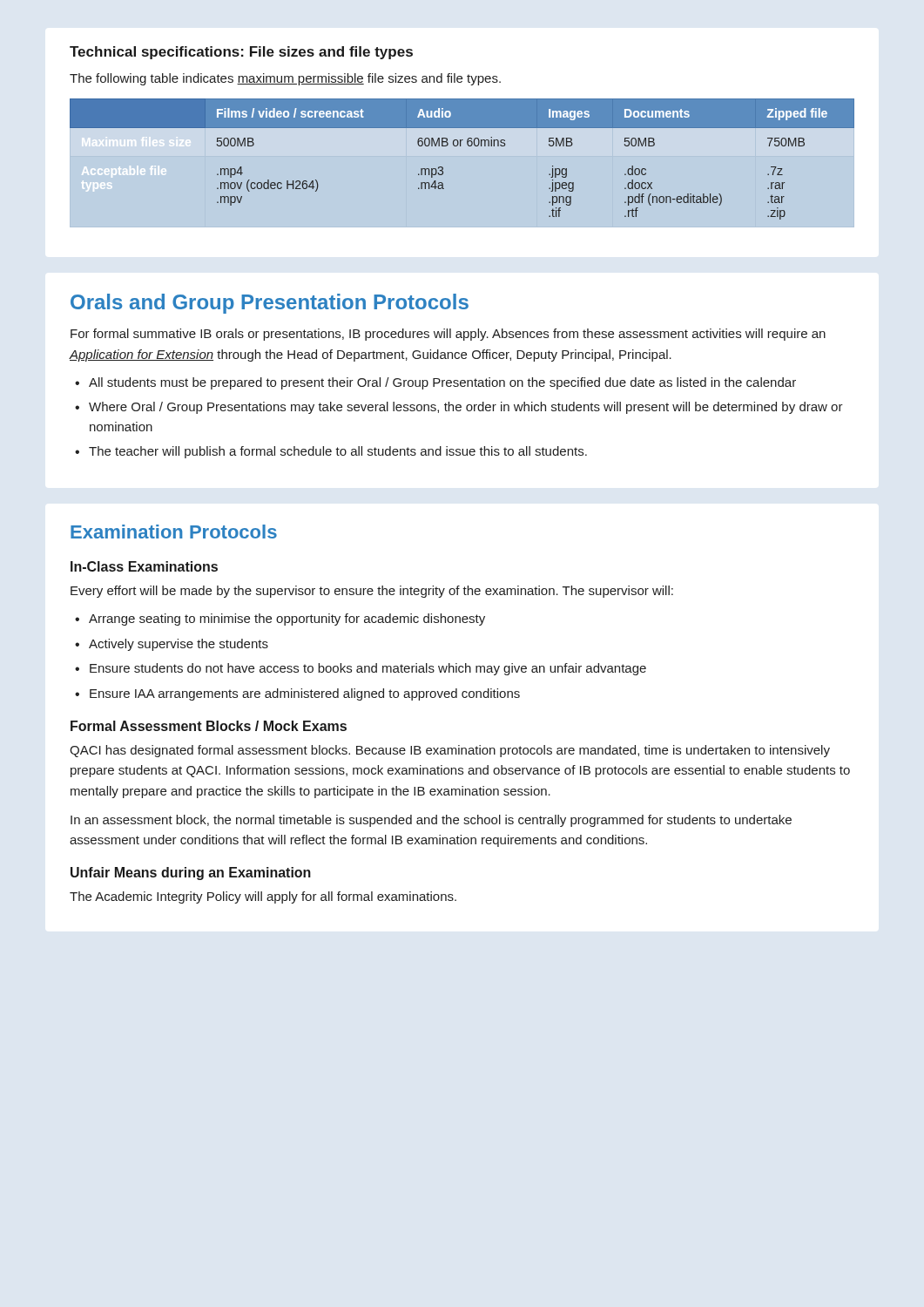Locate the block of text that opens with "For formal summative IB orals or"
The height and width of the screenshot is (1307, 924).
pos(448,344)
